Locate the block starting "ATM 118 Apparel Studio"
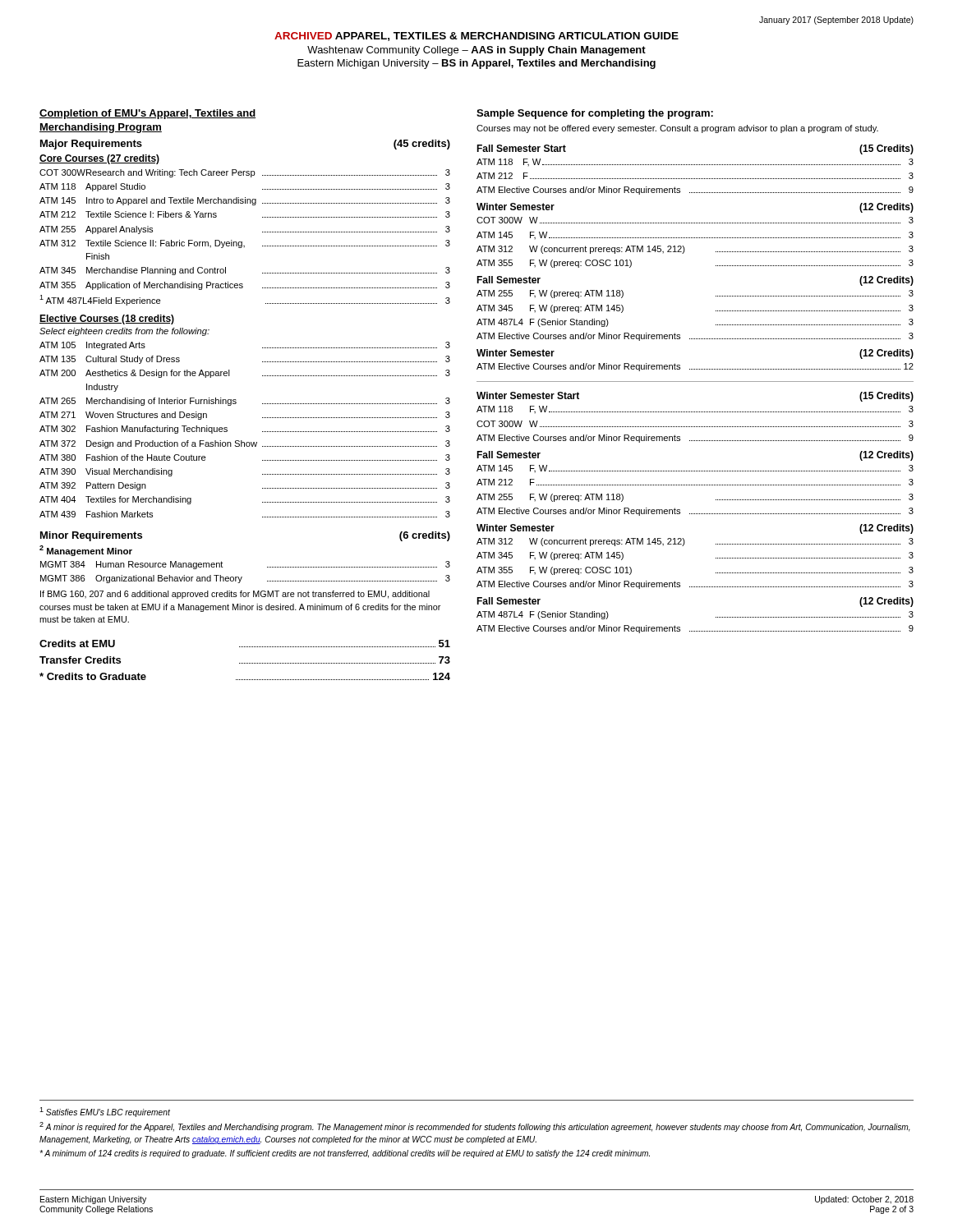Viewport: 953px width, 1232px height. 245,187
